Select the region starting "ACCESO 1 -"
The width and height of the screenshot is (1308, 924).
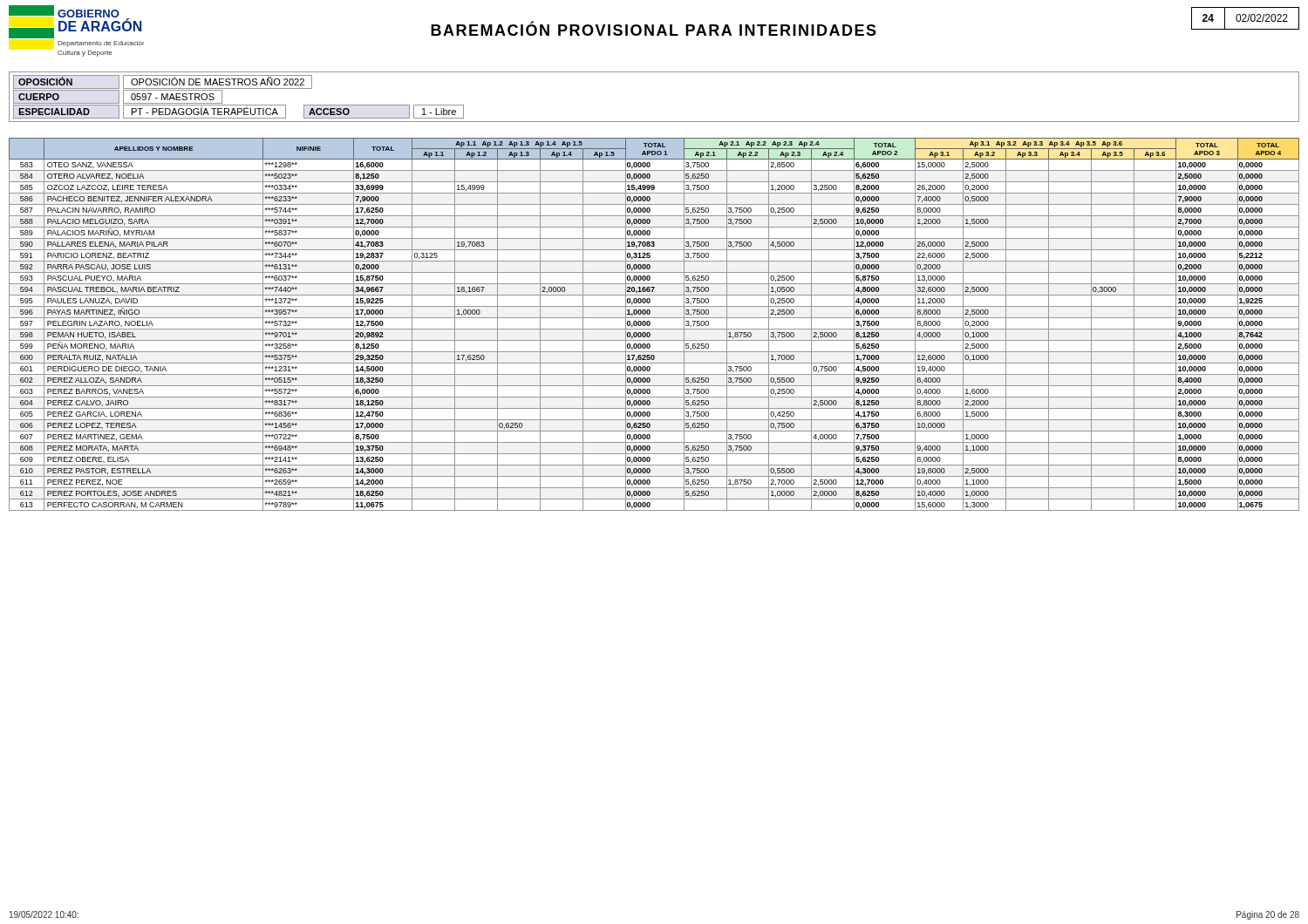(384, 112)
